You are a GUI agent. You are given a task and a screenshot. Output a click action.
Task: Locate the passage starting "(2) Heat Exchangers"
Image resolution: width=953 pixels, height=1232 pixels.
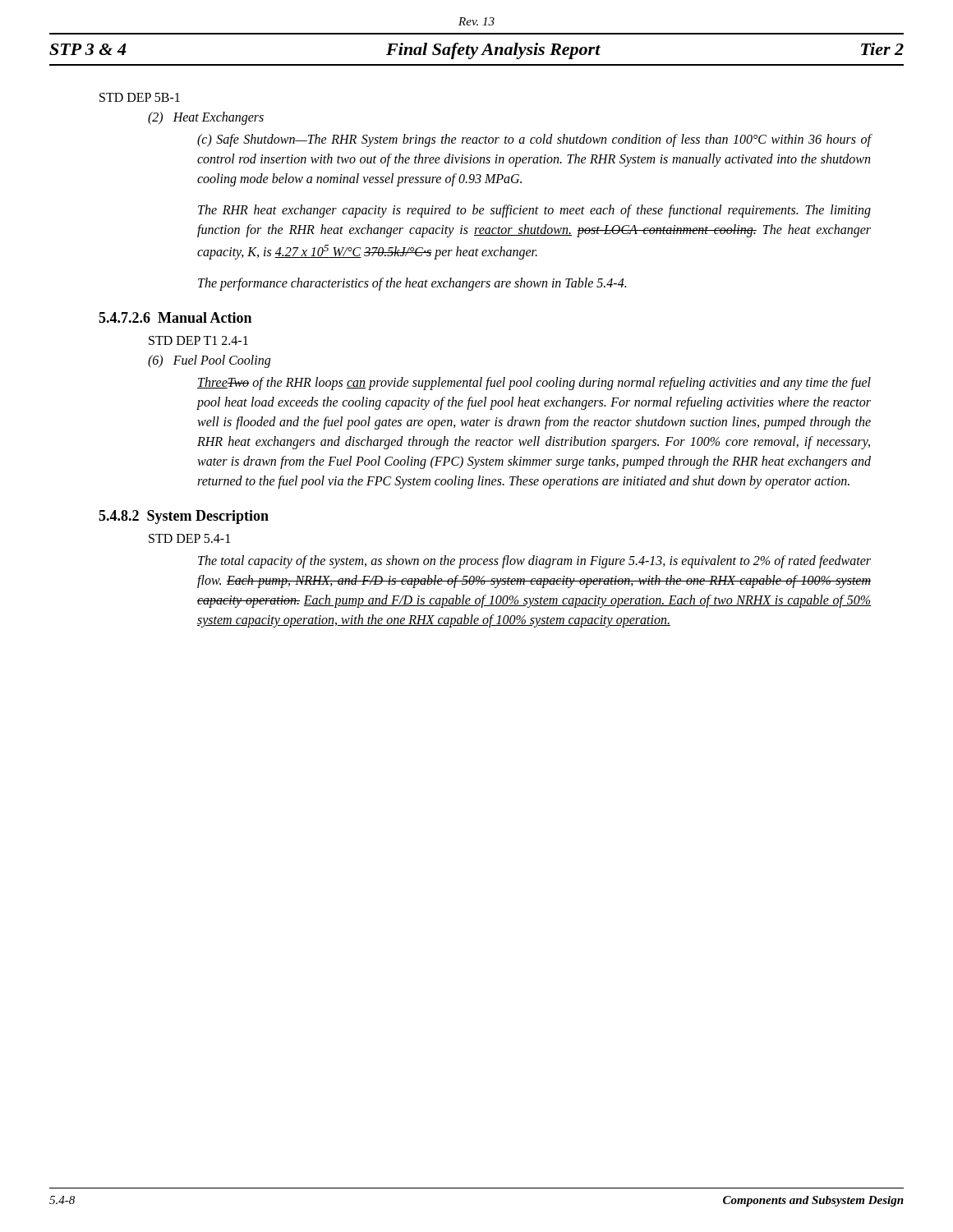tap(206, 117)
